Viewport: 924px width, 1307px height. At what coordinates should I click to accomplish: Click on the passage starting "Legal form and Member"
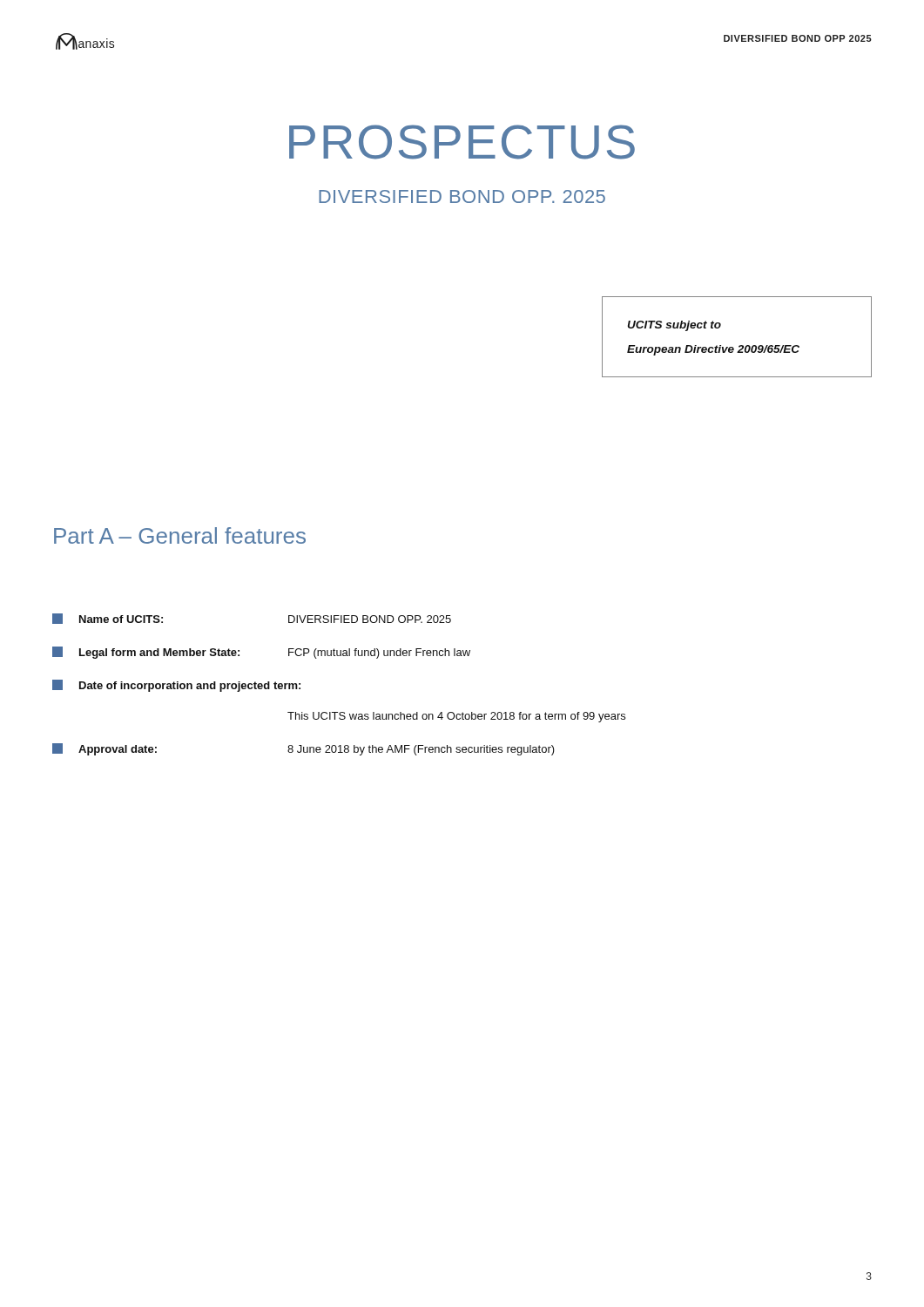coord(462,652)
